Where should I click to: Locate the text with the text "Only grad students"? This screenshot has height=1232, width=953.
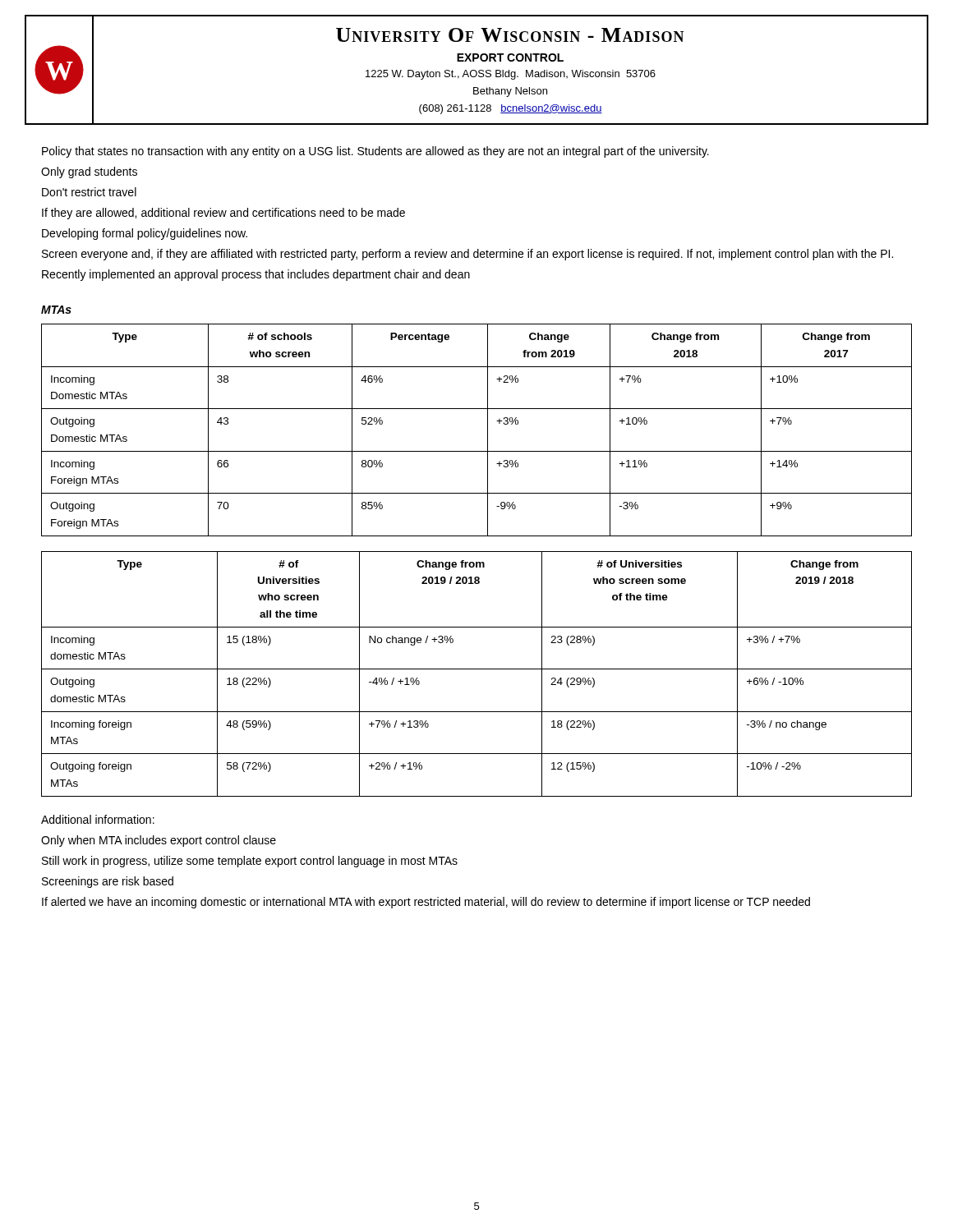(x=89, y=172)
